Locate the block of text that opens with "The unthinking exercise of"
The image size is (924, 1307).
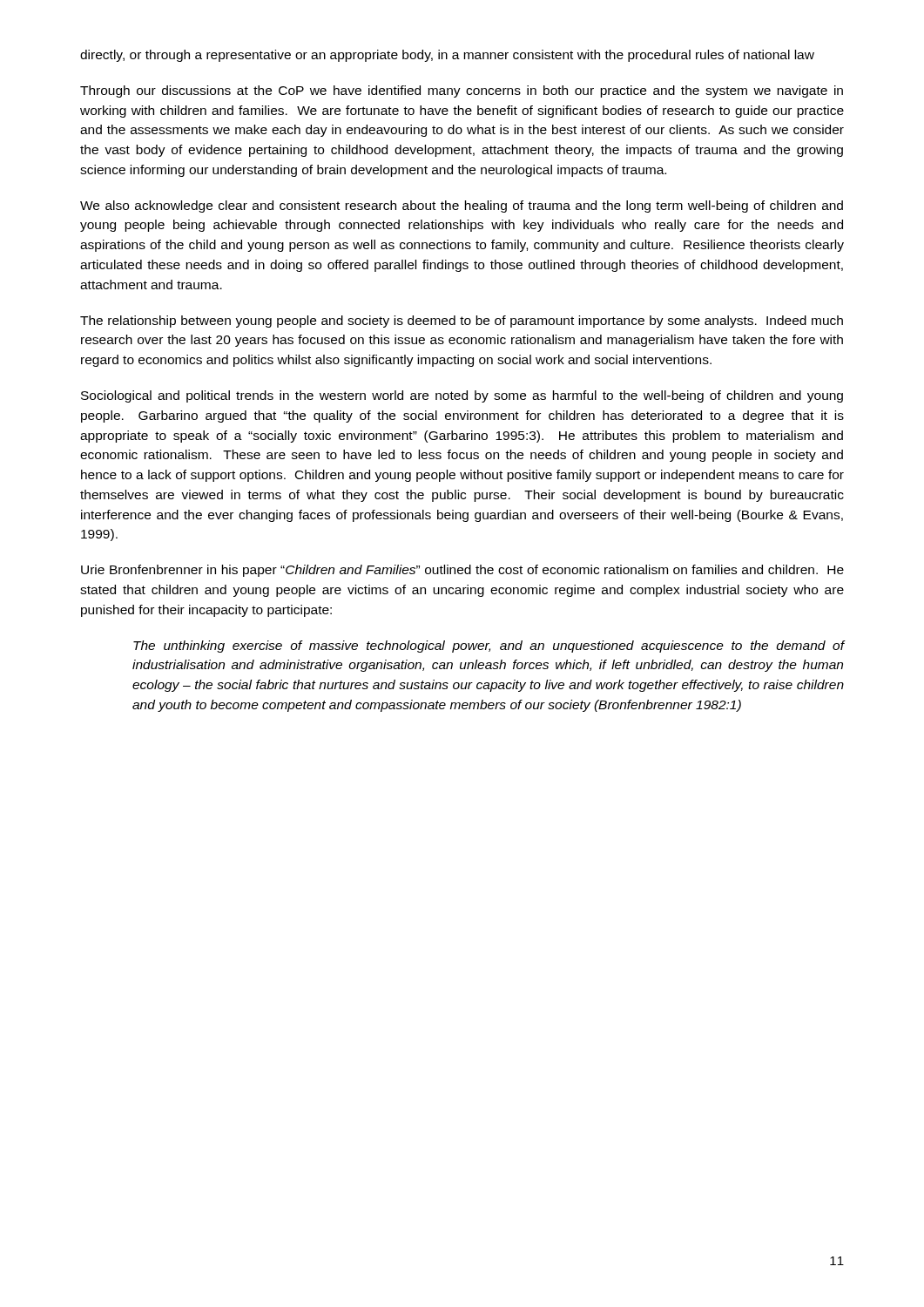488,675
